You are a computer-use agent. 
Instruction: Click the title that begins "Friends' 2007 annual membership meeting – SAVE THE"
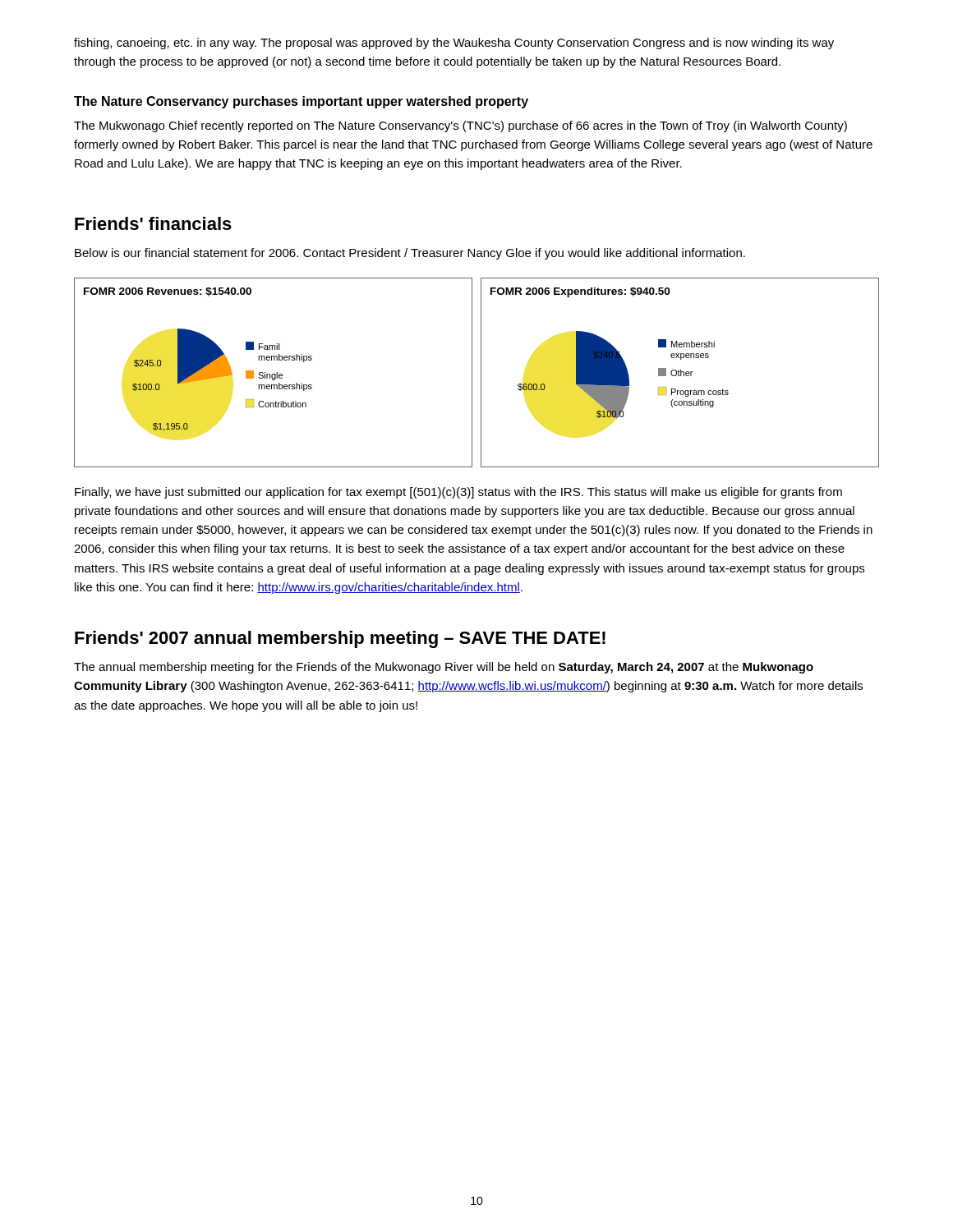(340, 638)
